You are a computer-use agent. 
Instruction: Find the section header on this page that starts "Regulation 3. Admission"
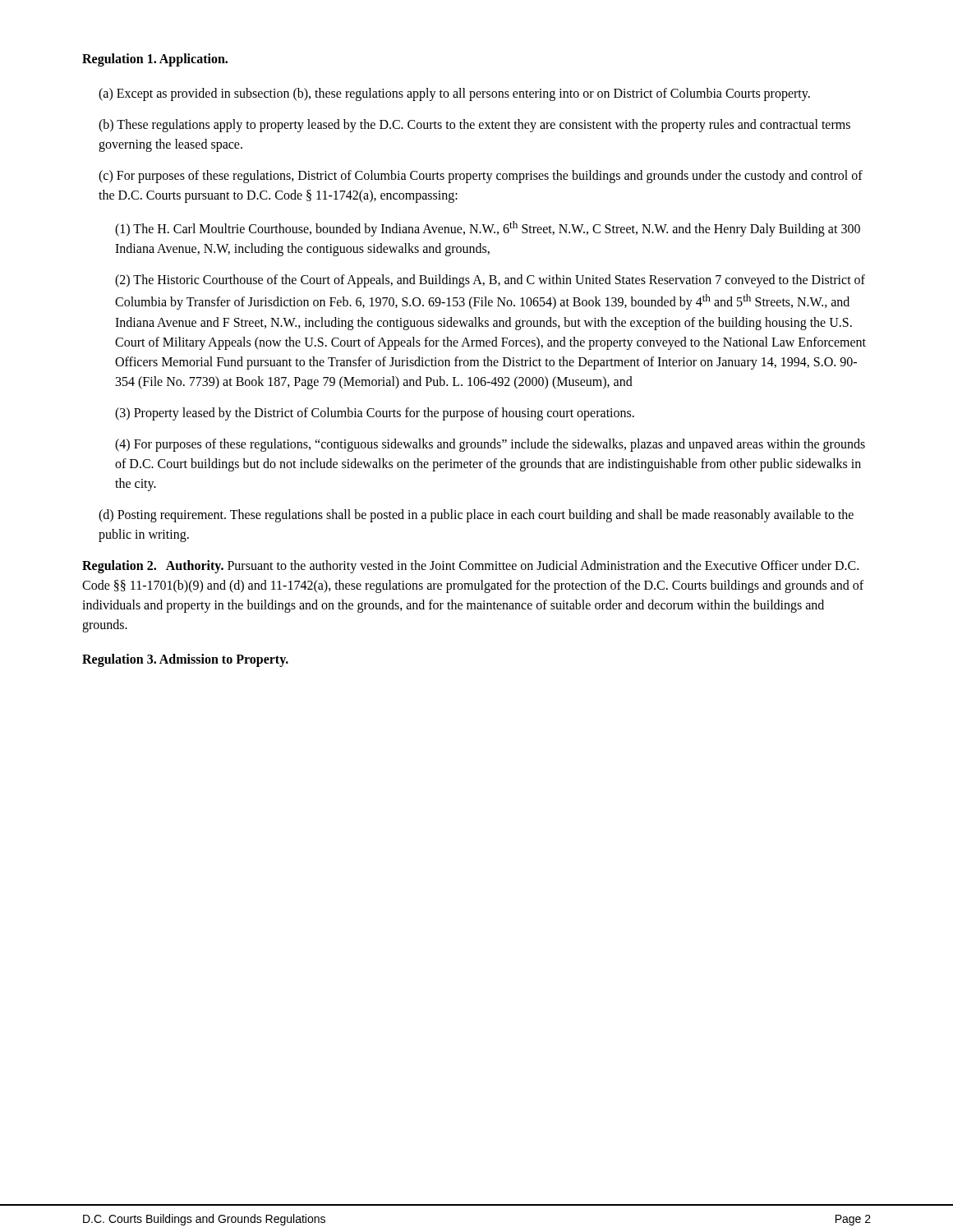pyautogui.click(x=185, y=659)
